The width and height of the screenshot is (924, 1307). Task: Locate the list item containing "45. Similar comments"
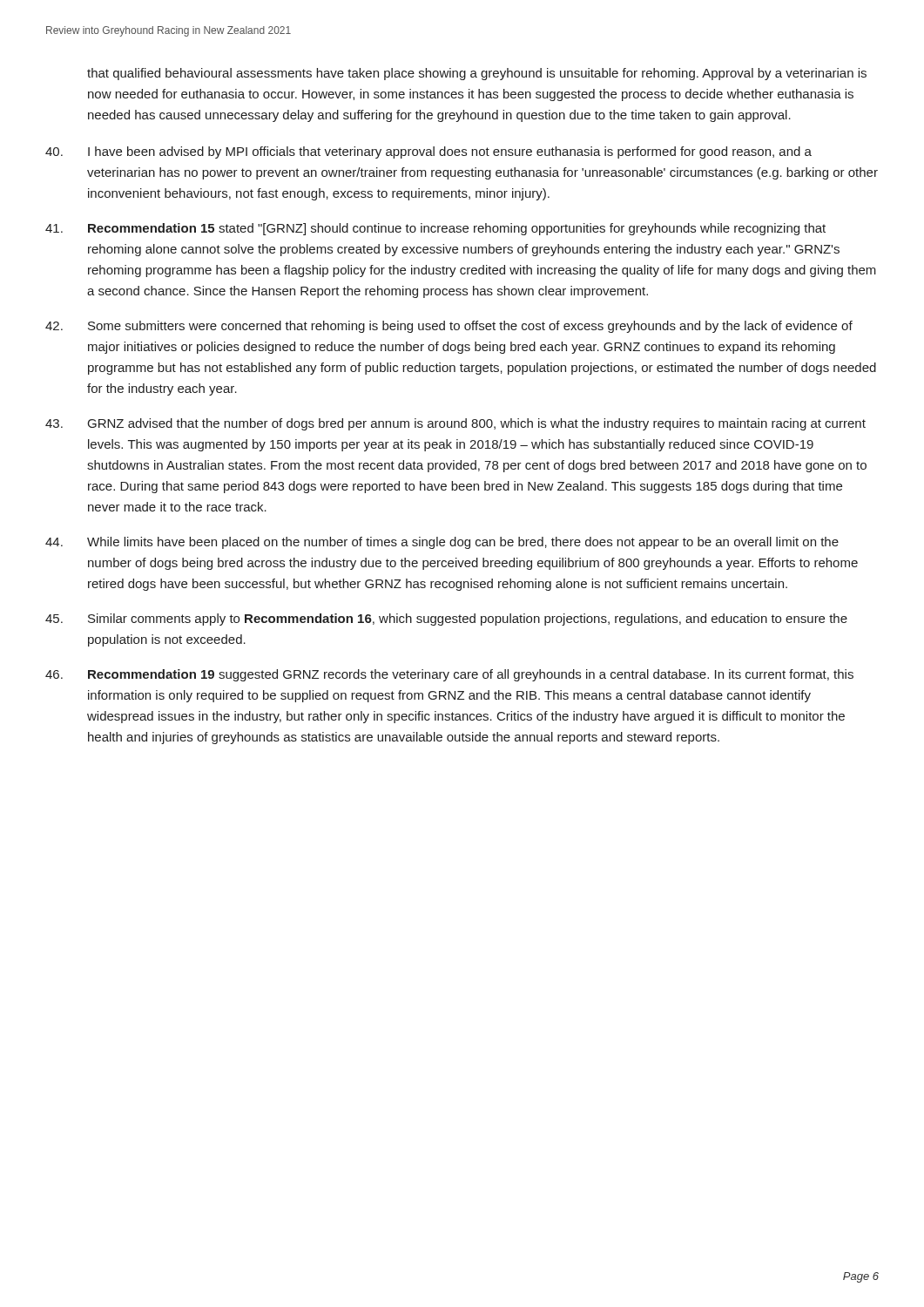click(462, 629)
